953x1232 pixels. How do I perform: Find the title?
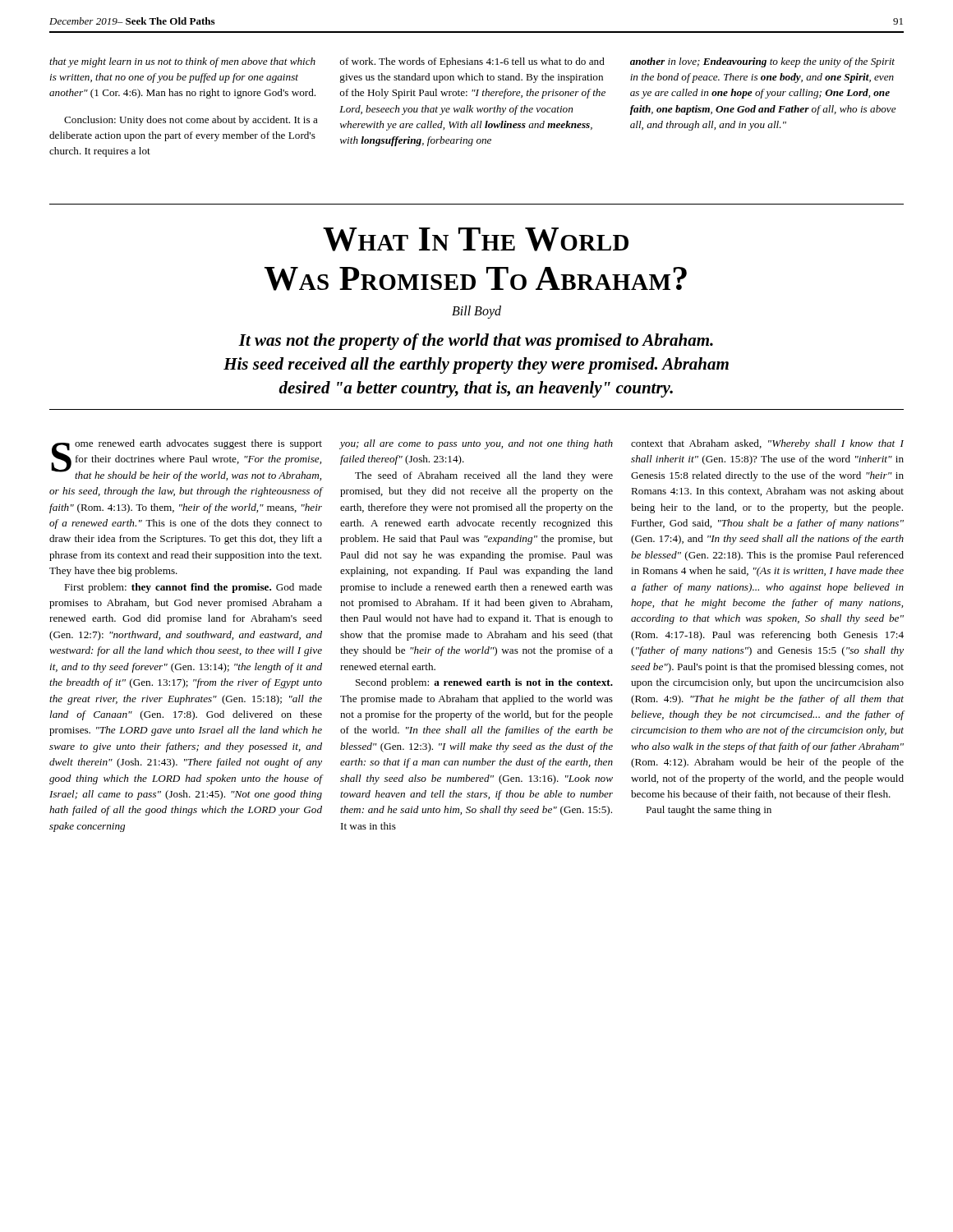[x=476, y=259]
